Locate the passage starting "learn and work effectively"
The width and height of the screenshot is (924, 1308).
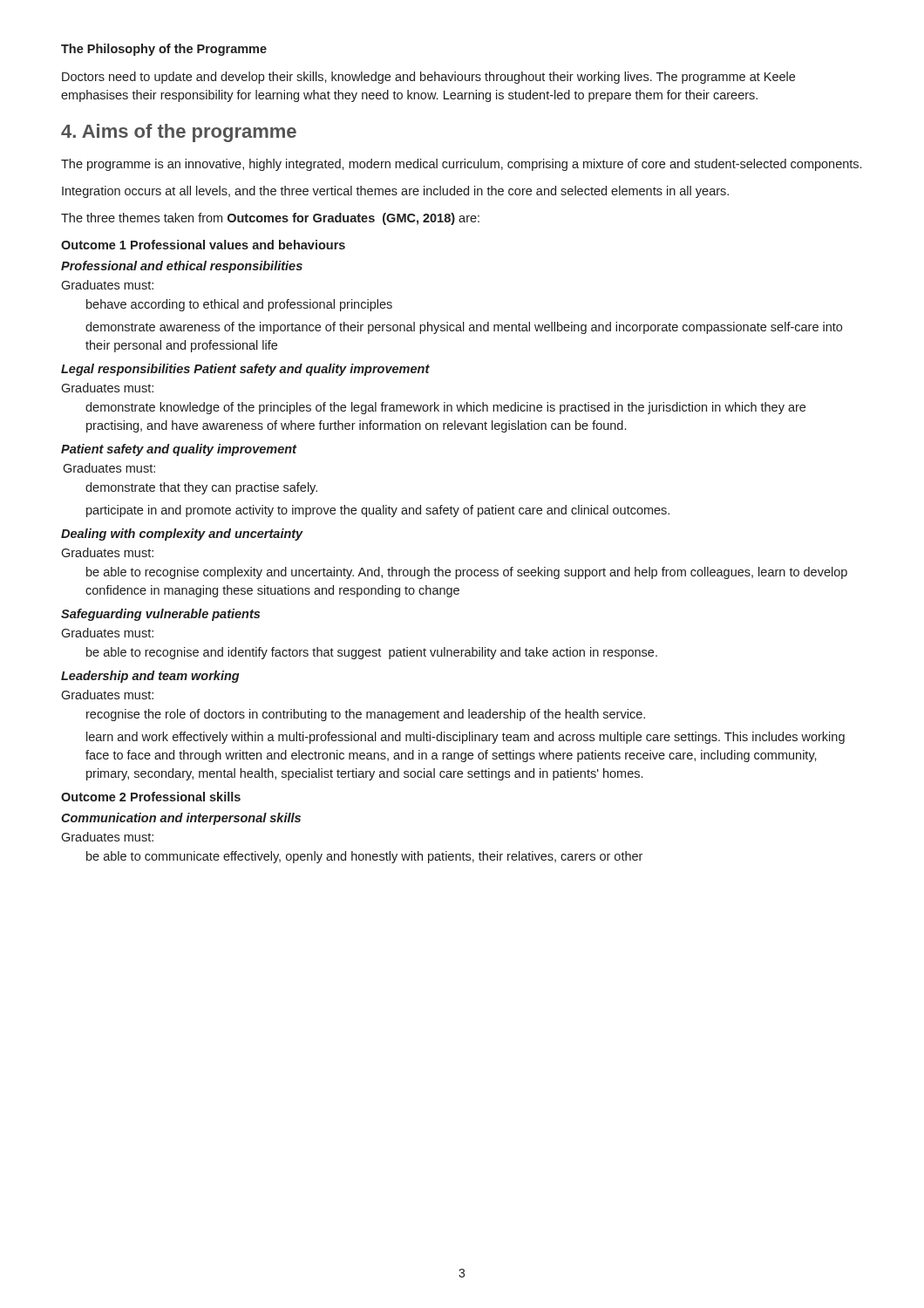pos(465,755)
